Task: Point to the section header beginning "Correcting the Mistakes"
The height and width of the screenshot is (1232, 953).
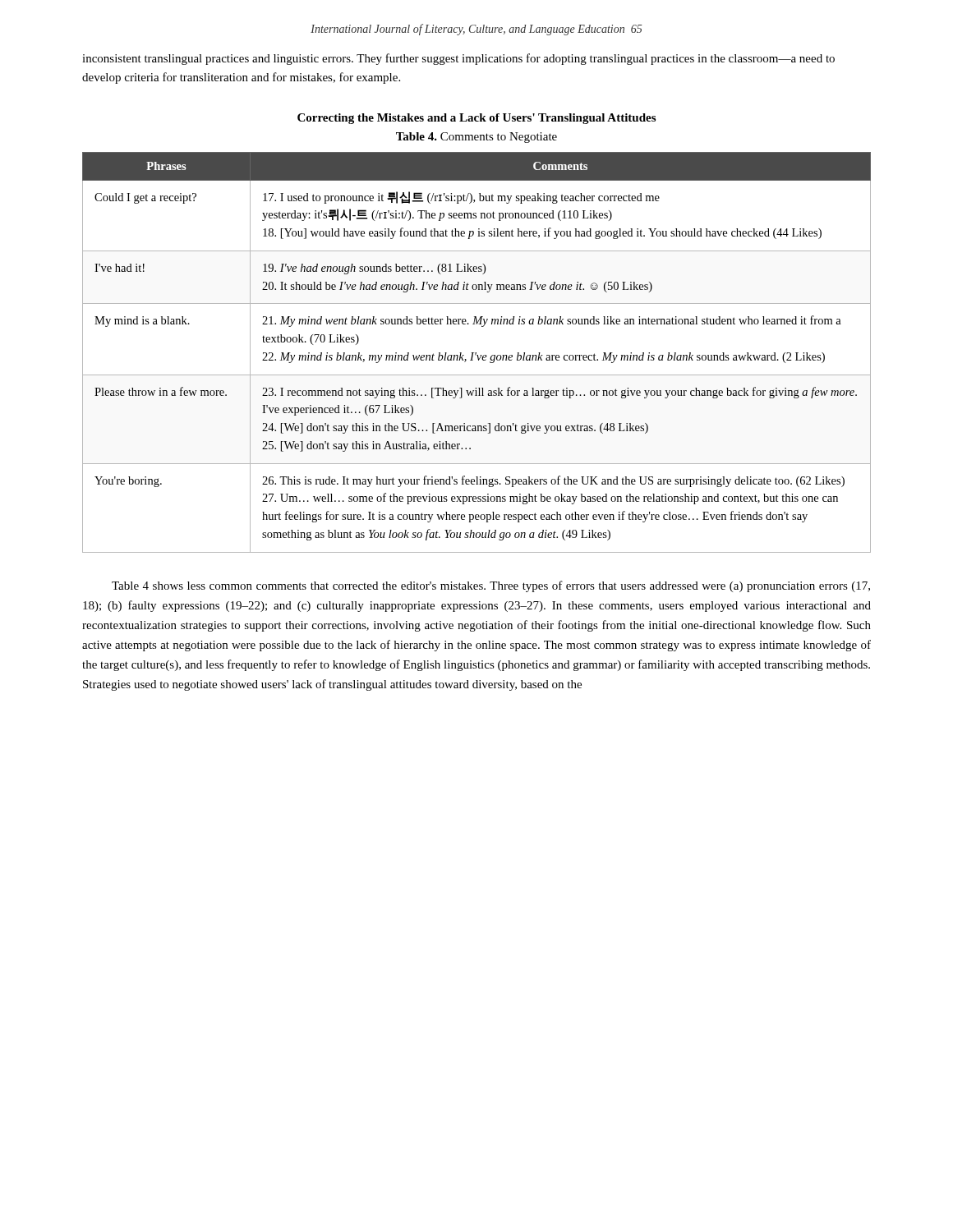Action: click(476, 117)
